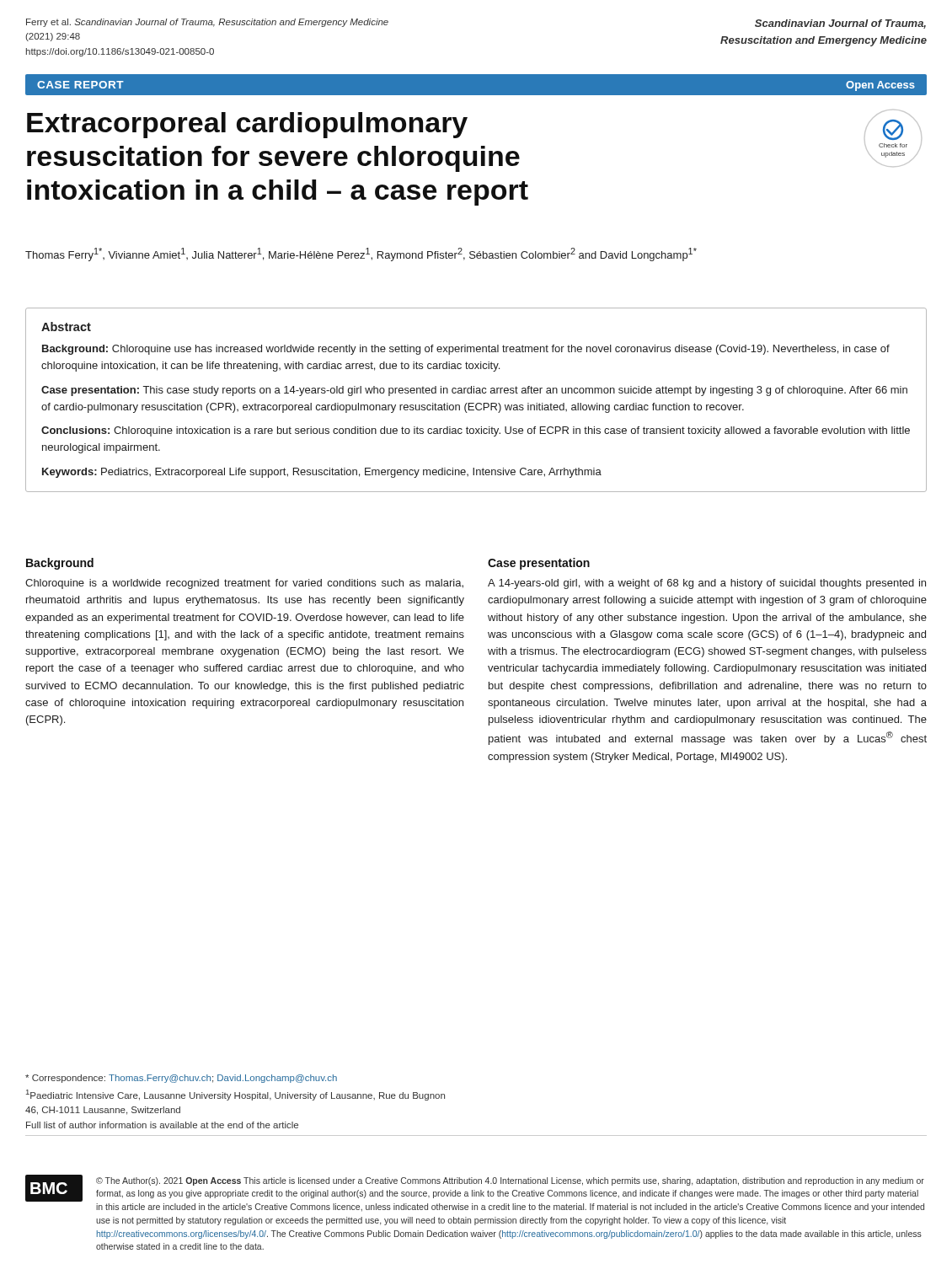Select the element starting "CASE REPORT Open Access"
Viewport: 952px width, 1264px height.
[x=476, y=85]
